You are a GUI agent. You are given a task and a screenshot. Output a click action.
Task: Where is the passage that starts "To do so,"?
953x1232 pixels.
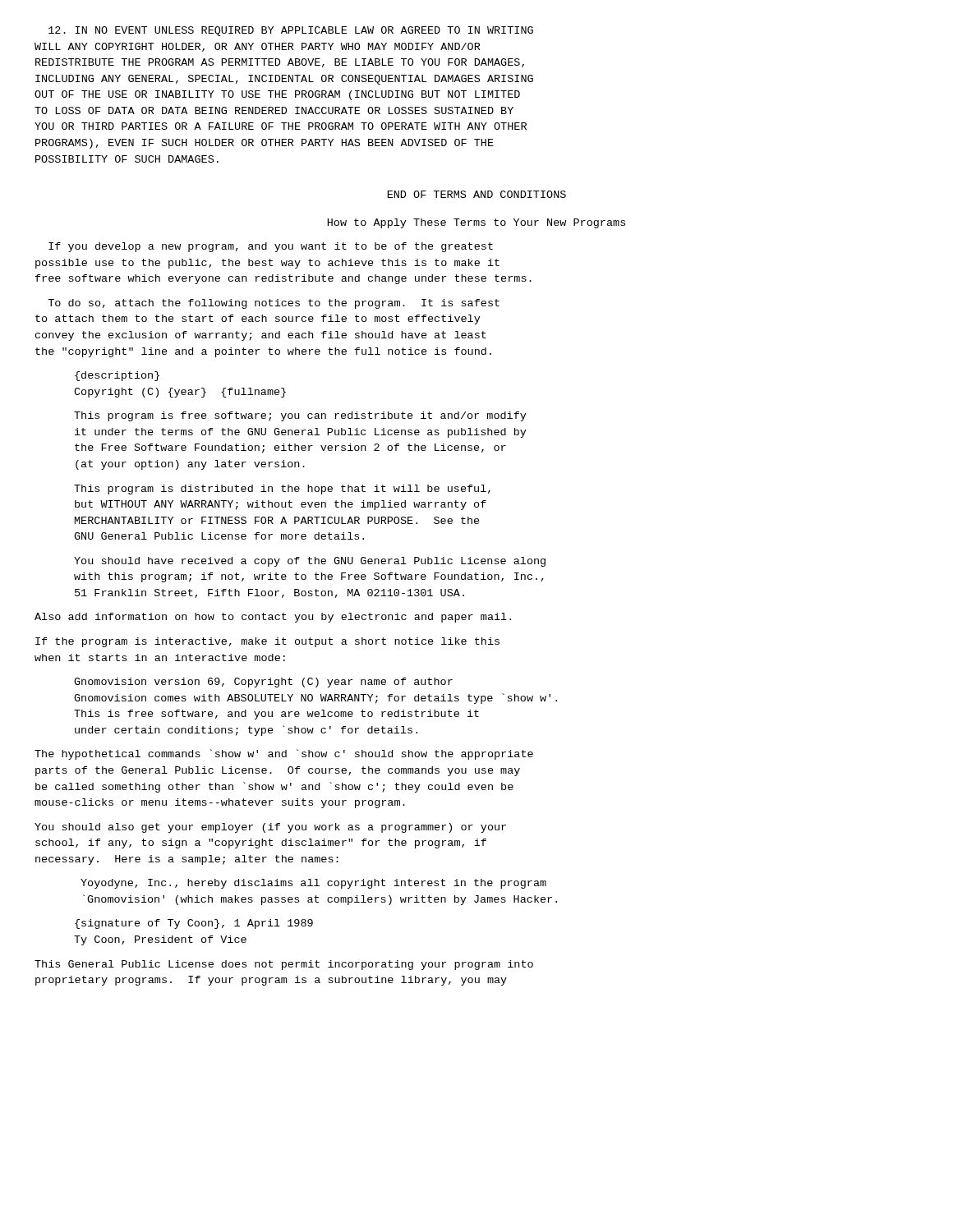click(267, 327)
